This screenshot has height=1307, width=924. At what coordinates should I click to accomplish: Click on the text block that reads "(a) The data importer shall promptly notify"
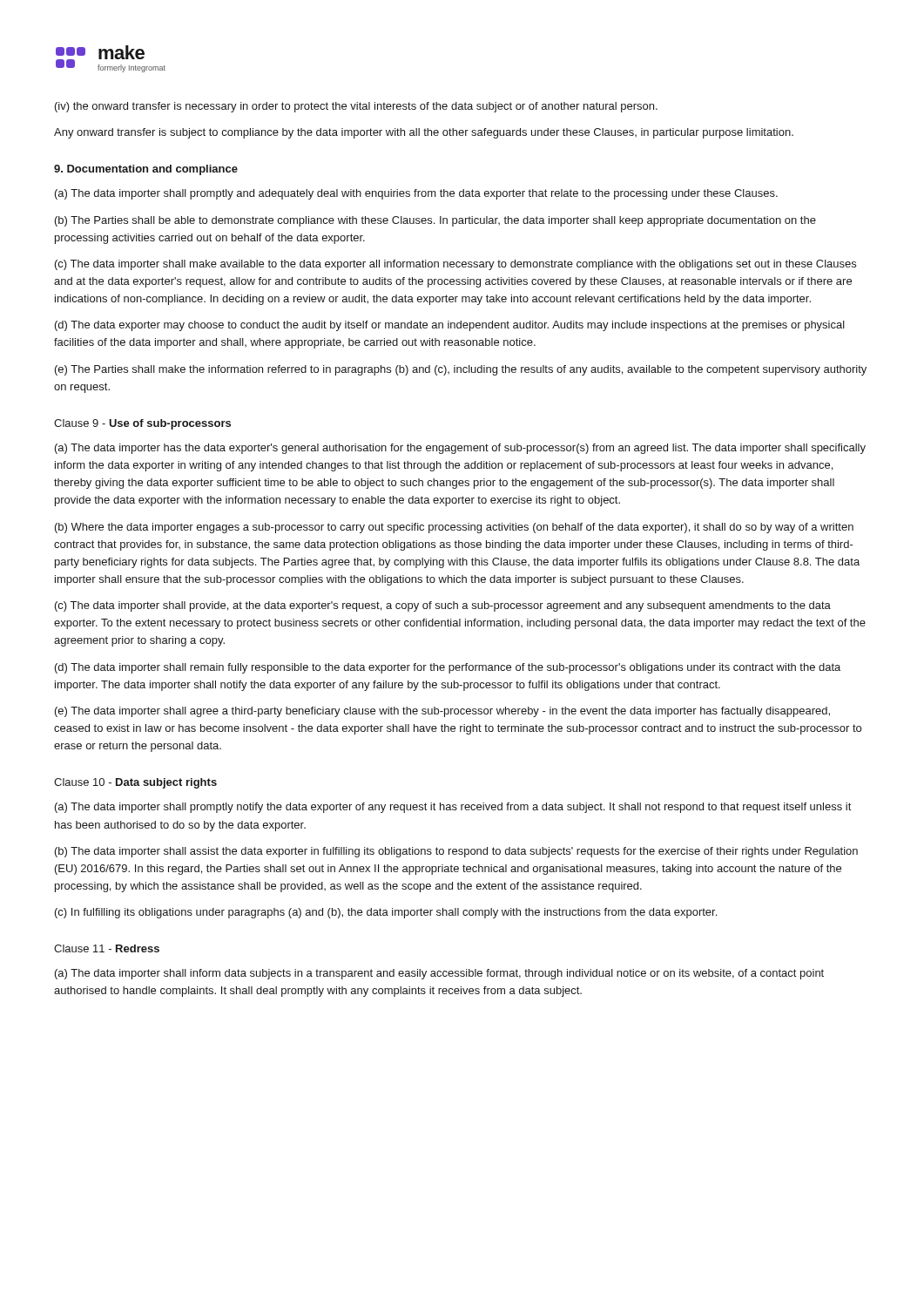(462, 816)
